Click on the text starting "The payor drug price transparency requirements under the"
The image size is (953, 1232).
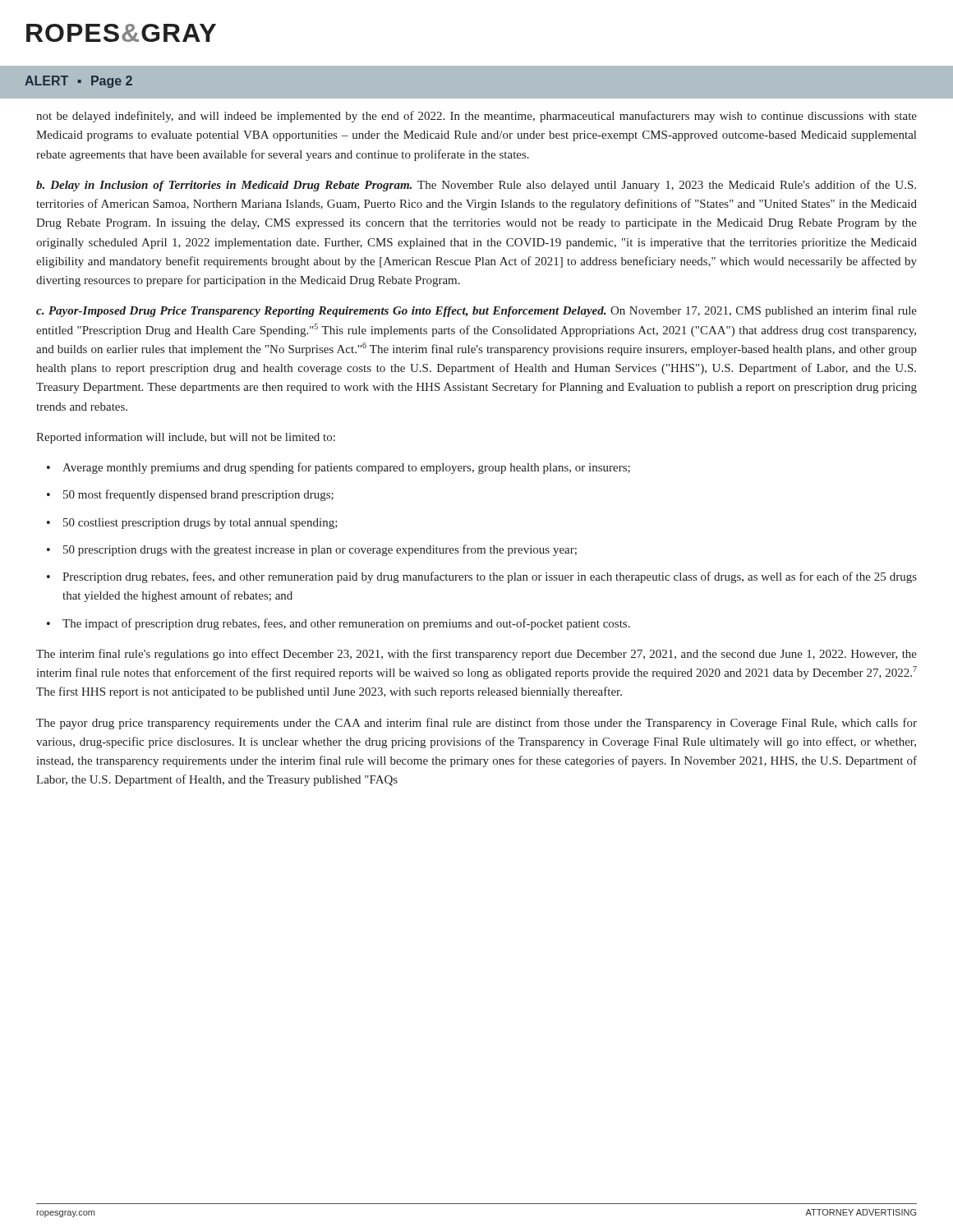click(476, 752)
